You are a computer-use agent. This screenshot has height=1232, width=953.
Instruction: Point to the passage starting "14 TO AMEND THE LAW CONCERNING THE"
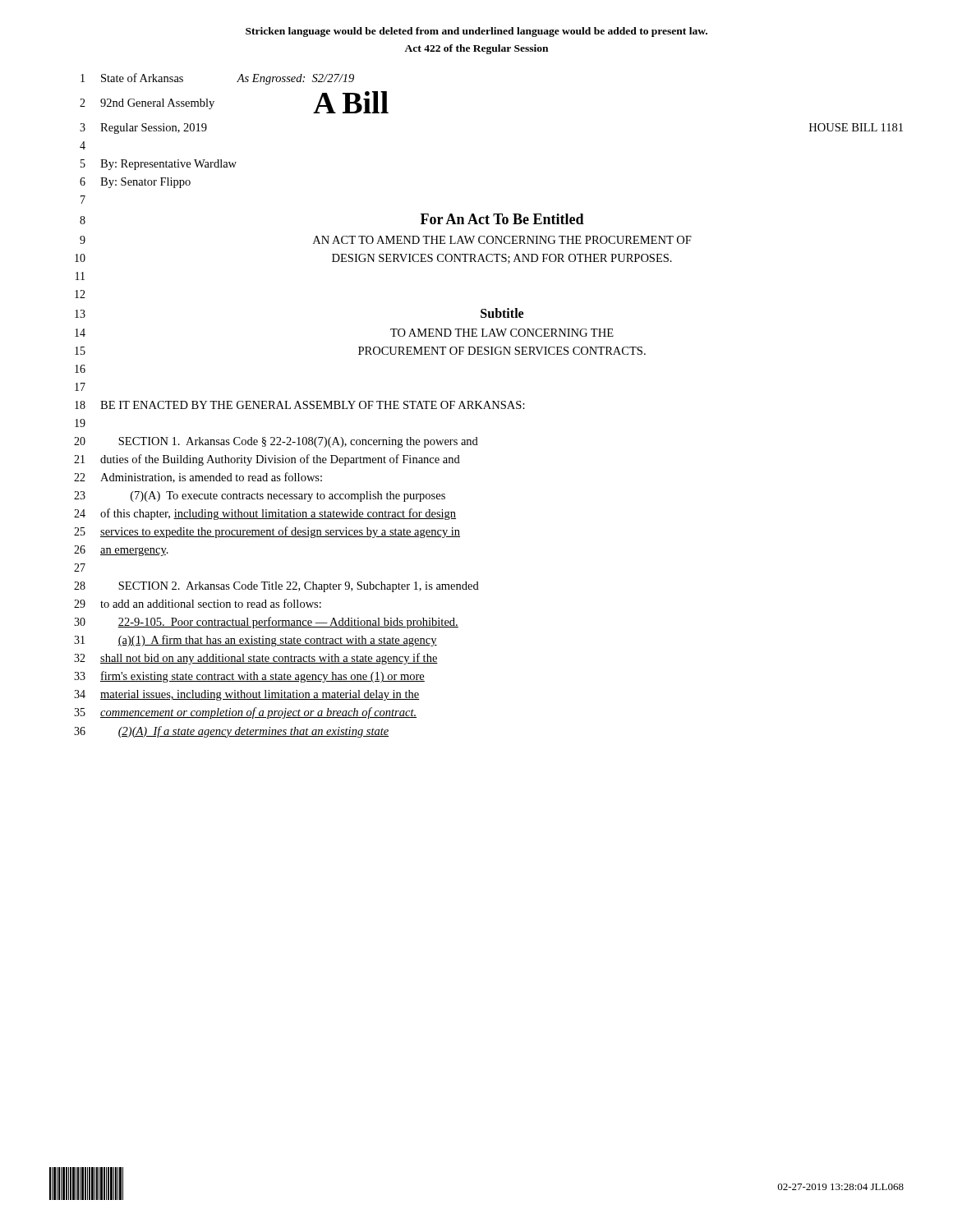[x=476, y=342]
